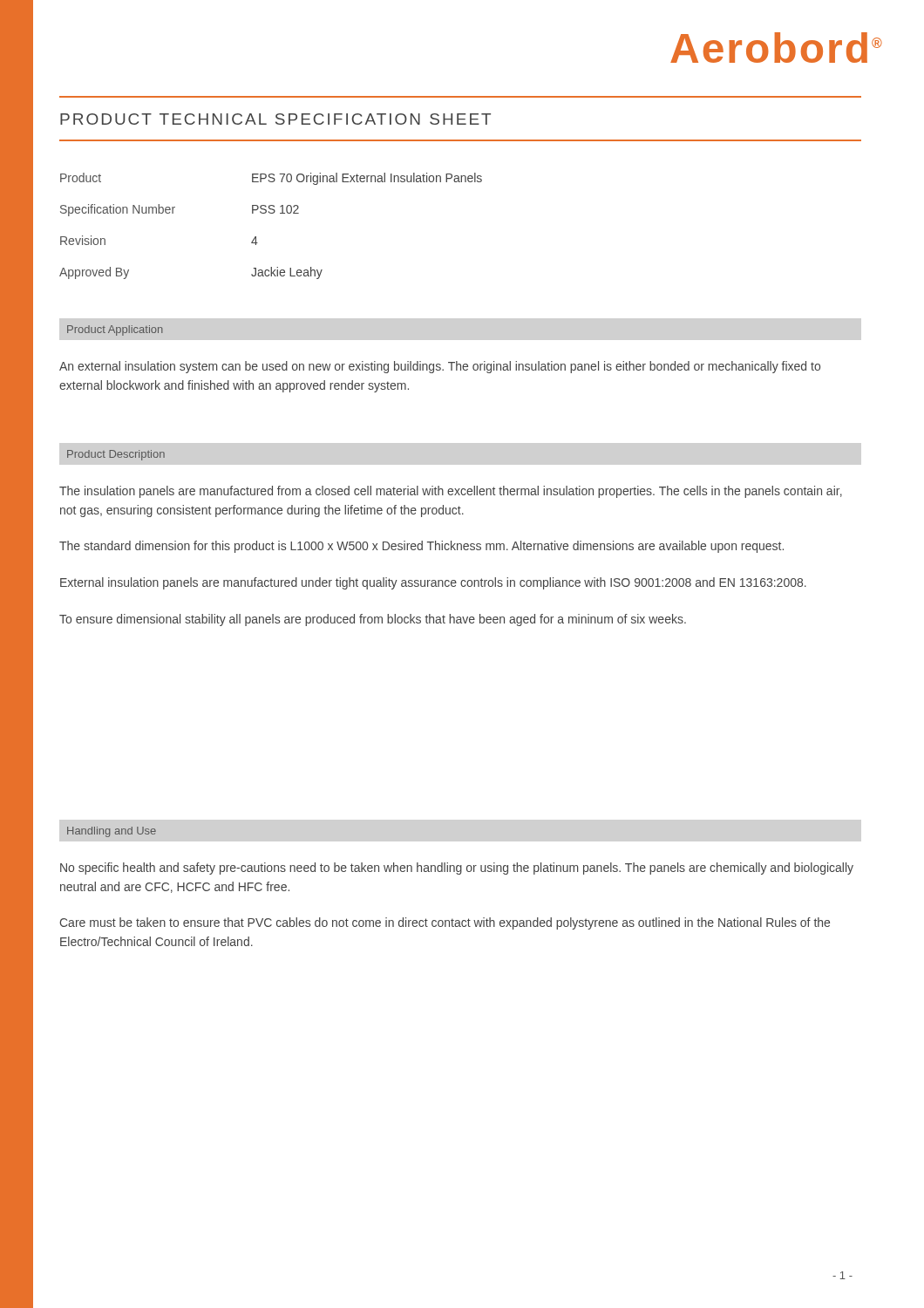924x1308 pixels.
Task: Point to the text starting "Handling and Use"
Action: point(111,831)
